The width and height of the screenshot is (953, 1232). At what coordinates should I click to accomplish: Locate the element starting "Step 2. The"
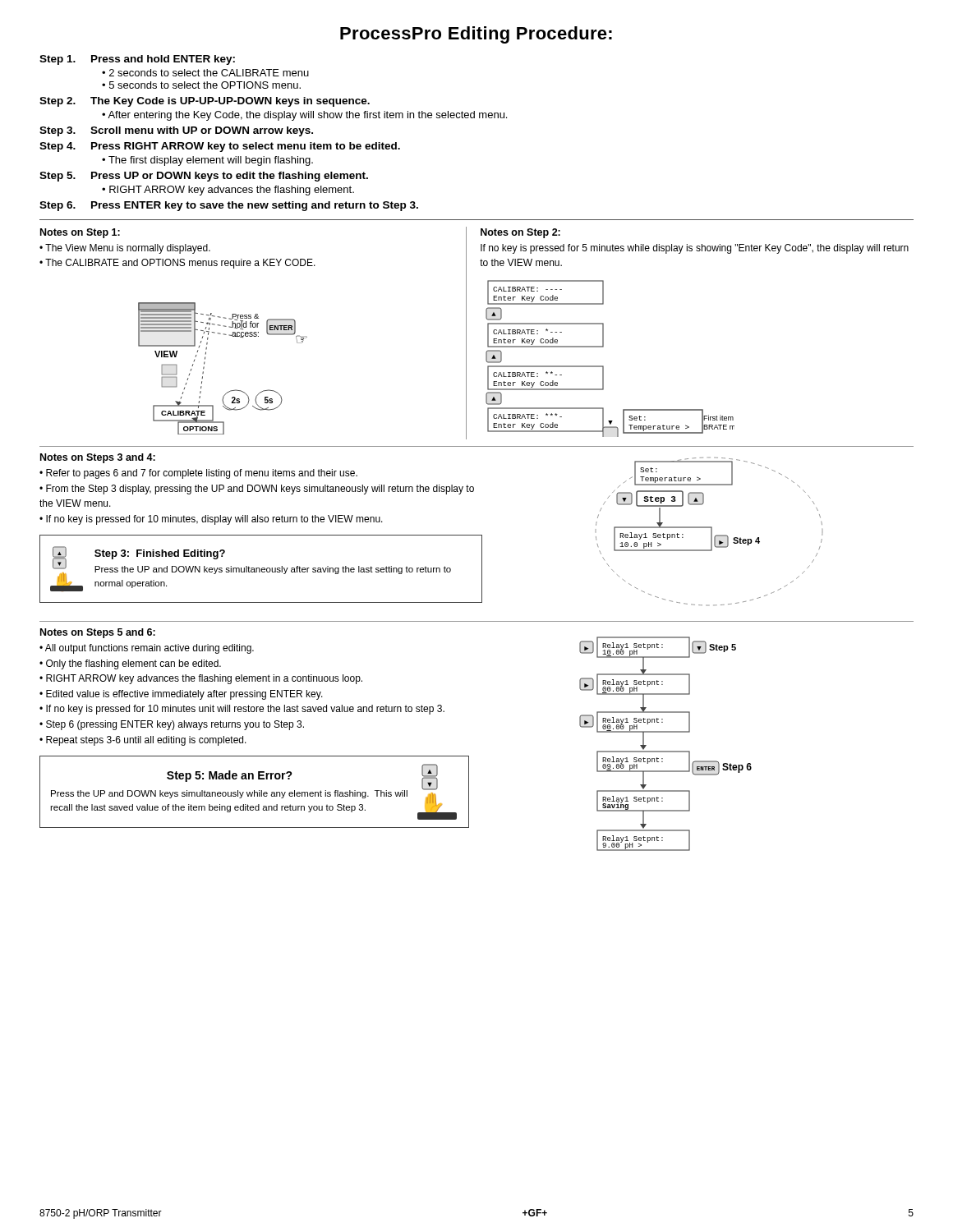click(274, 108)
